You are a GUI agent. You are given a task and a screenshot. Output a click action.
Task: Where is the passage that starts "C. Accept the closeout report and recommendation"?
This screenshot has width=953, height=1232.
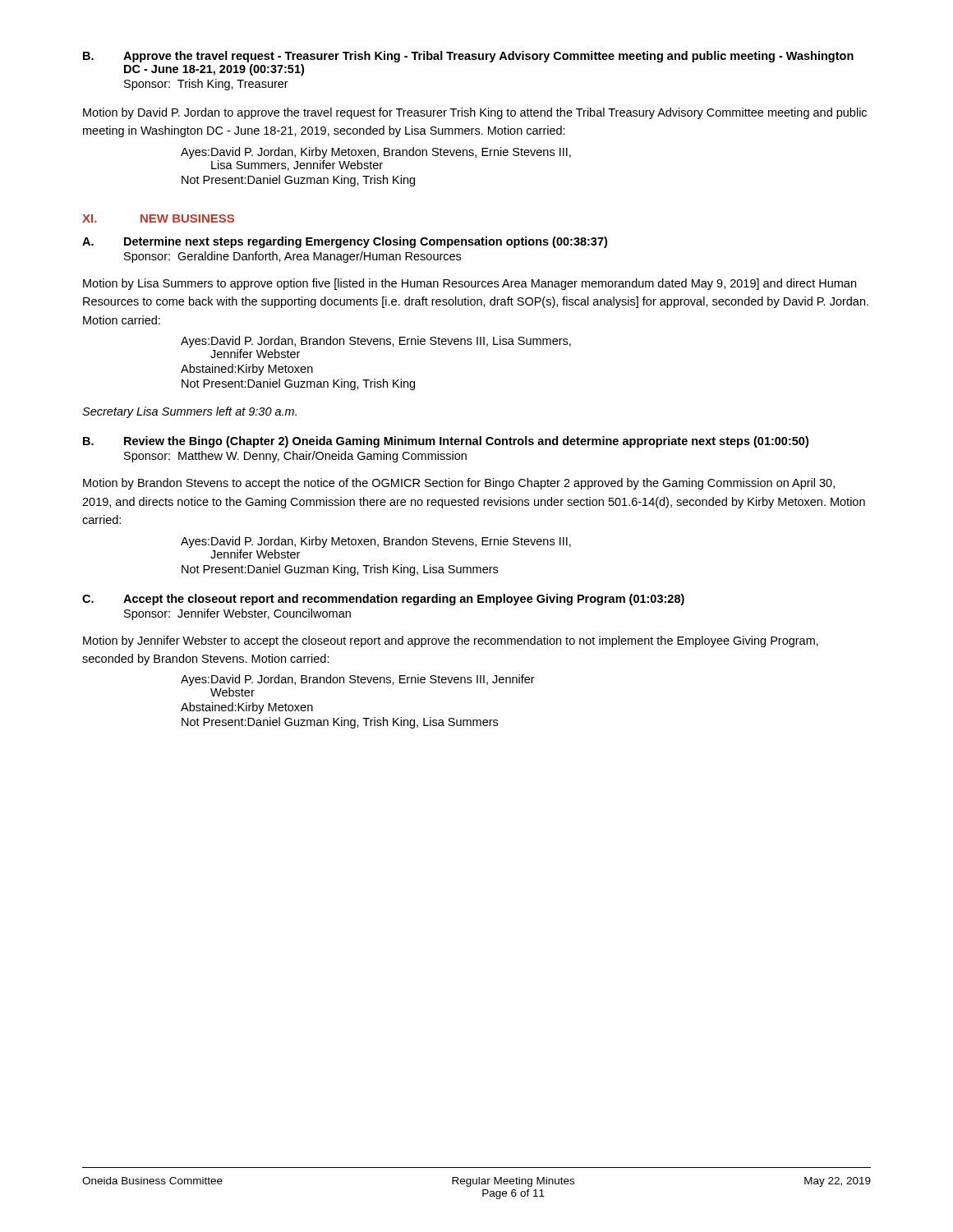[x=383, y=606]
